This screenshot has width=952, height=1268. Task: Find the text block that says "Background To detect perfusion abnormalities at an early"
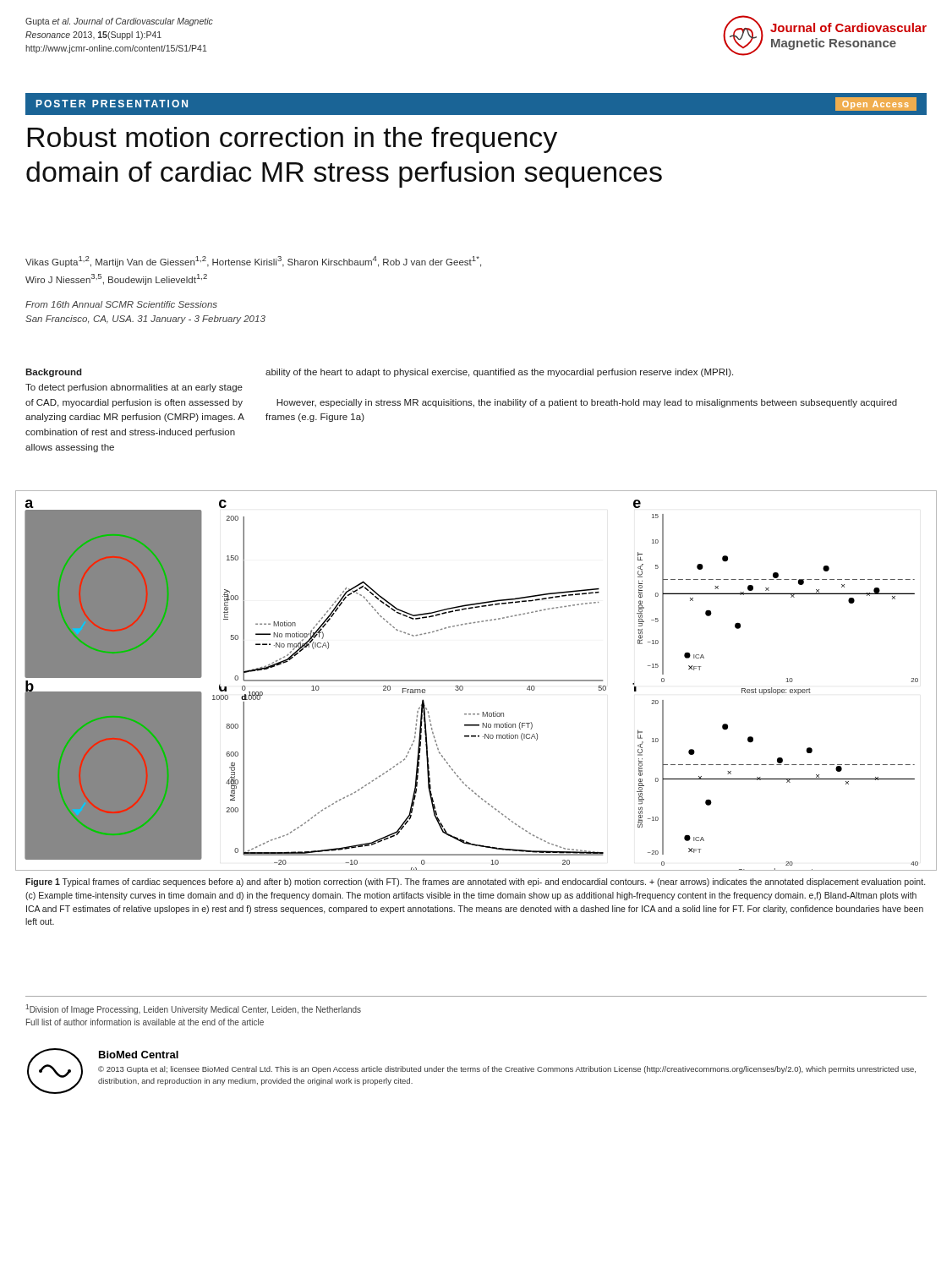(135, 410)
